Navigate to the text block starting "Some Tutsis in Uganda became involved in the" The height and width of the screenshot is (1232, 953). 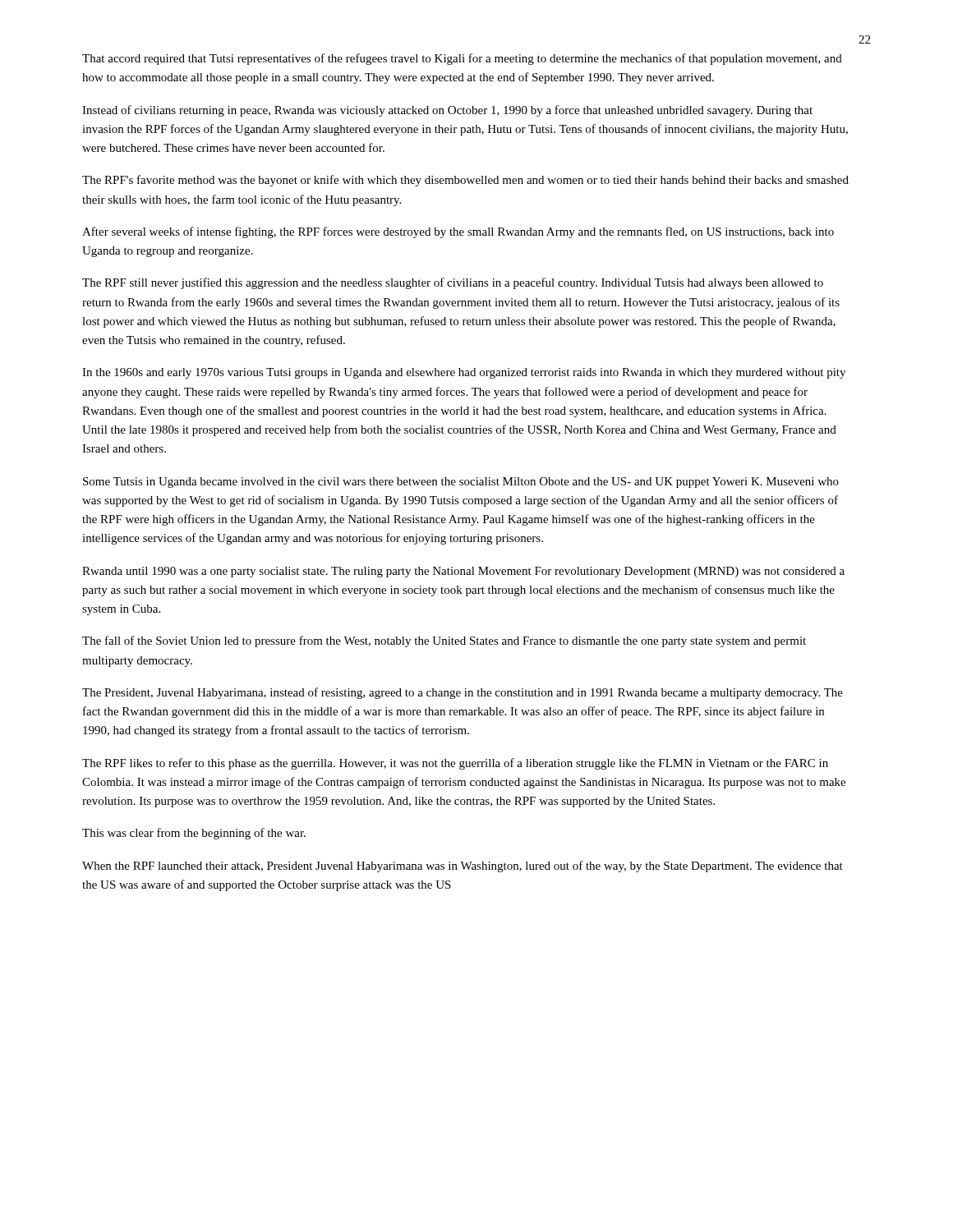click(461, 510)
